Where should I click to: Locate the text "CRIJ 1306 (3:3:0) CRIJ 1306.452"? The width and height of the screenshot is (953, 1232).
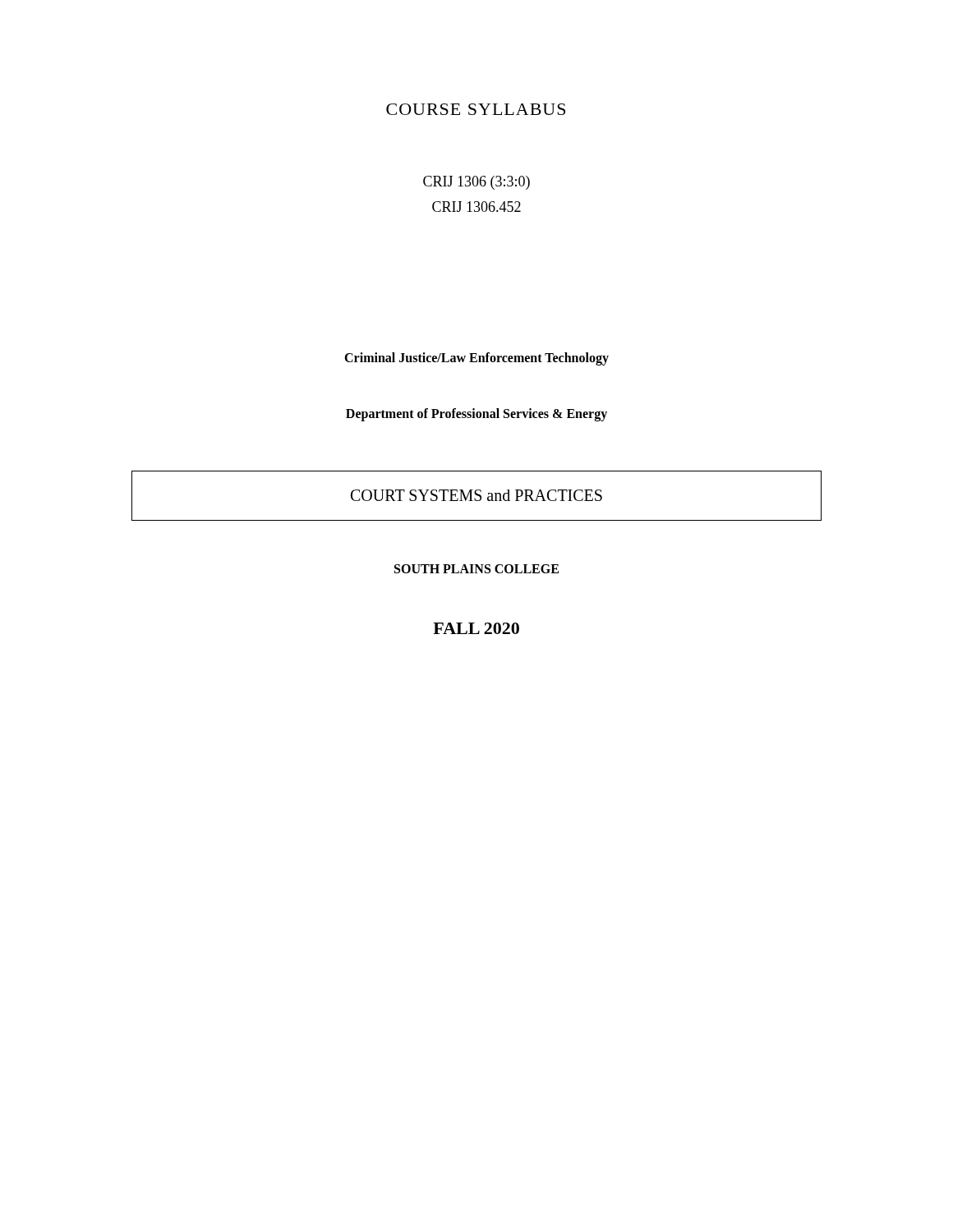(476, 194)
